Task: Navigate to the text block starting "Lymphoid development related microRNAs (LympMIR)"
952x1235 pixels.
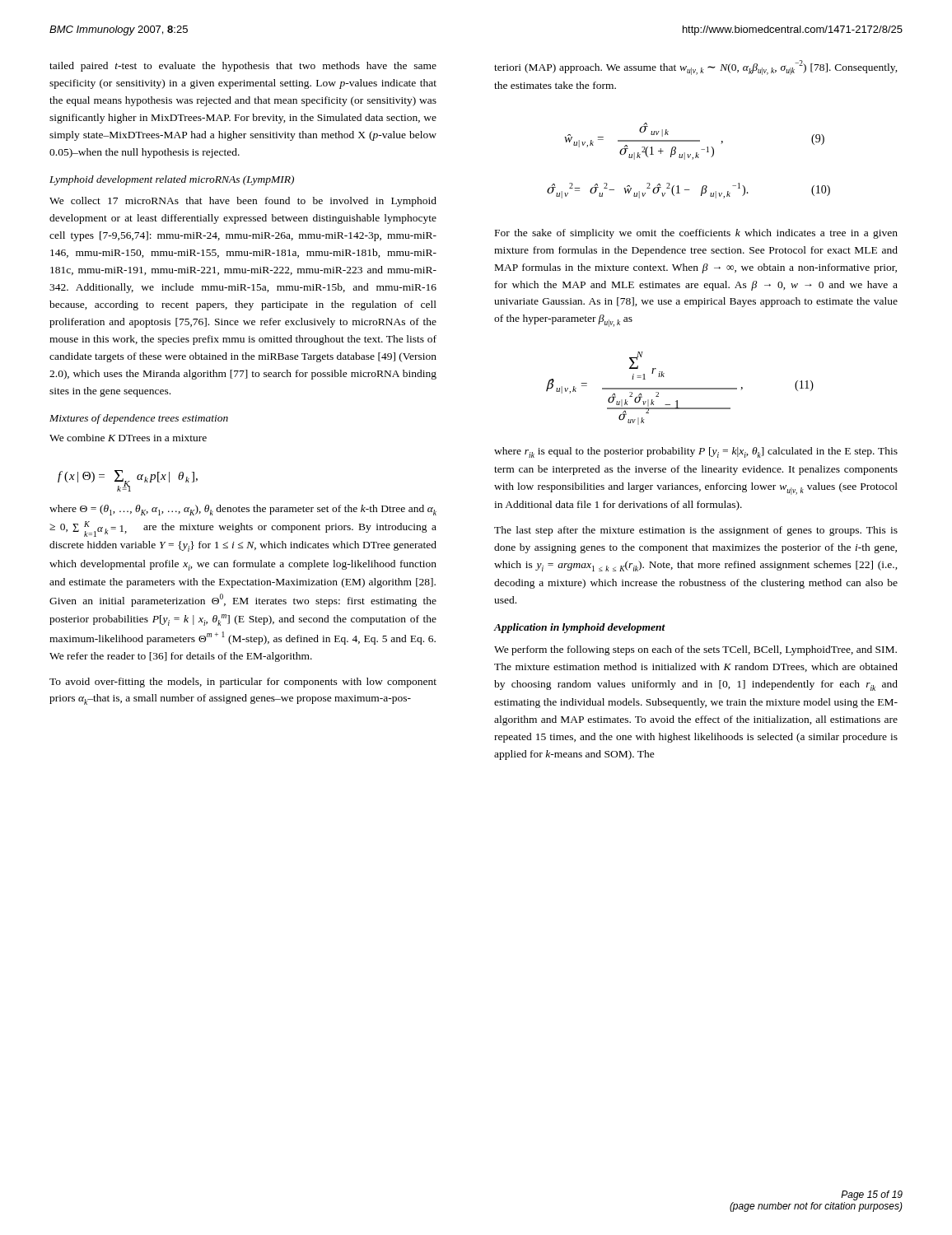Action: [172, 179]
